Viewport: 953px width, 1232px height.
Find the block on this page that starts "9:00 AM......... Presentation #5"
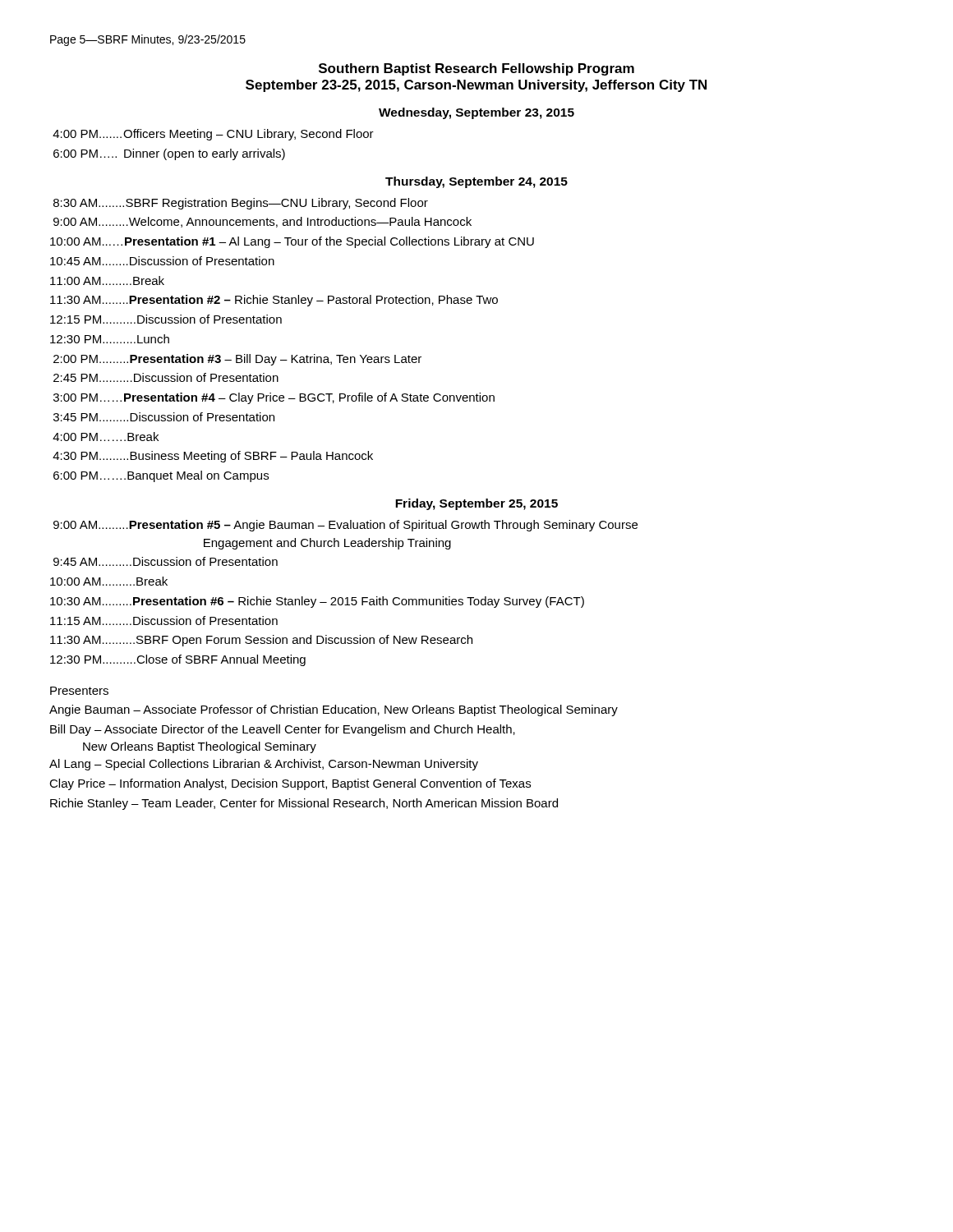coord(476,533)
